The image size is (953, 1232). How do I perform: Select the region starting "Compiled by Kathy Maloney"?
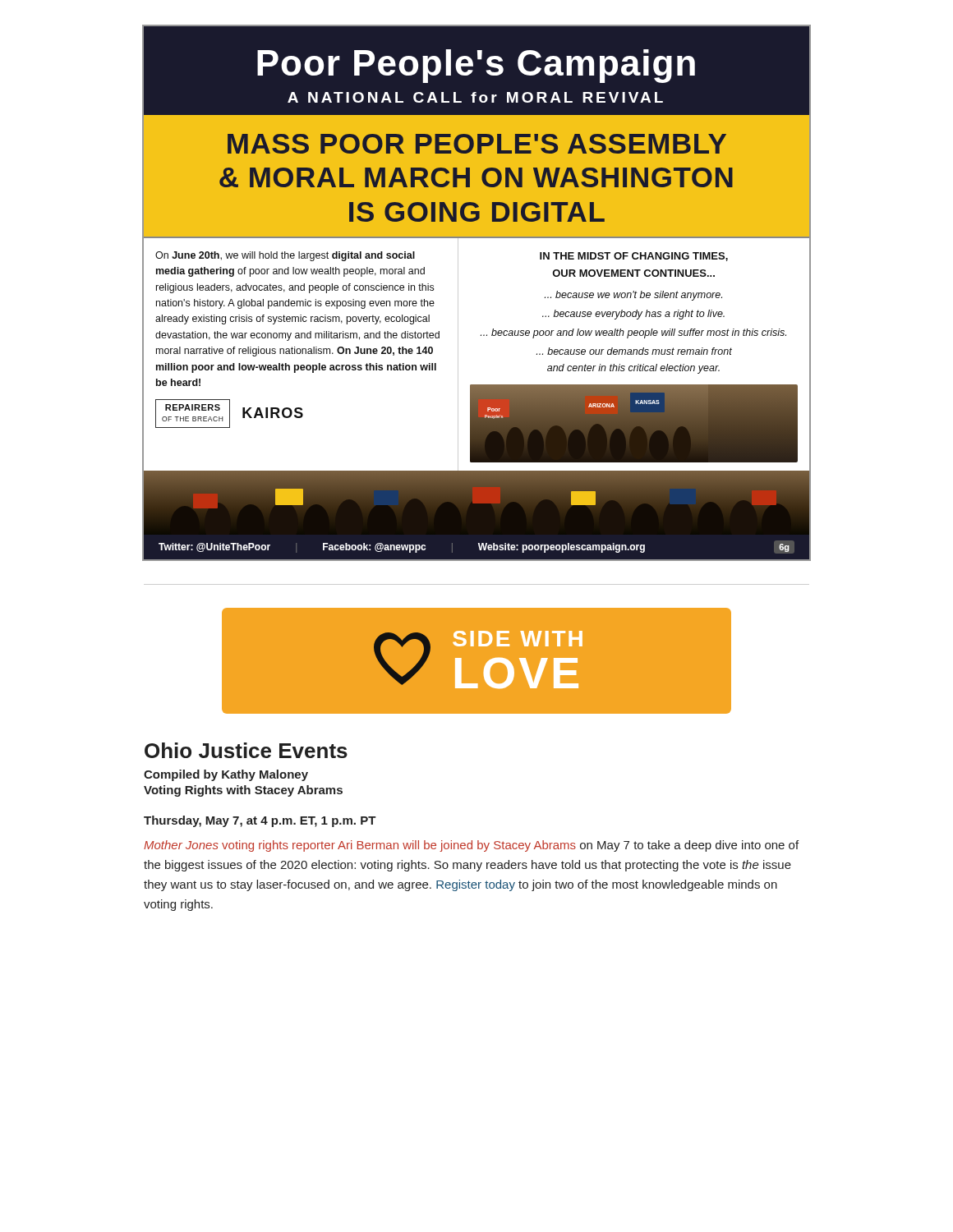(x=226, y=775)
